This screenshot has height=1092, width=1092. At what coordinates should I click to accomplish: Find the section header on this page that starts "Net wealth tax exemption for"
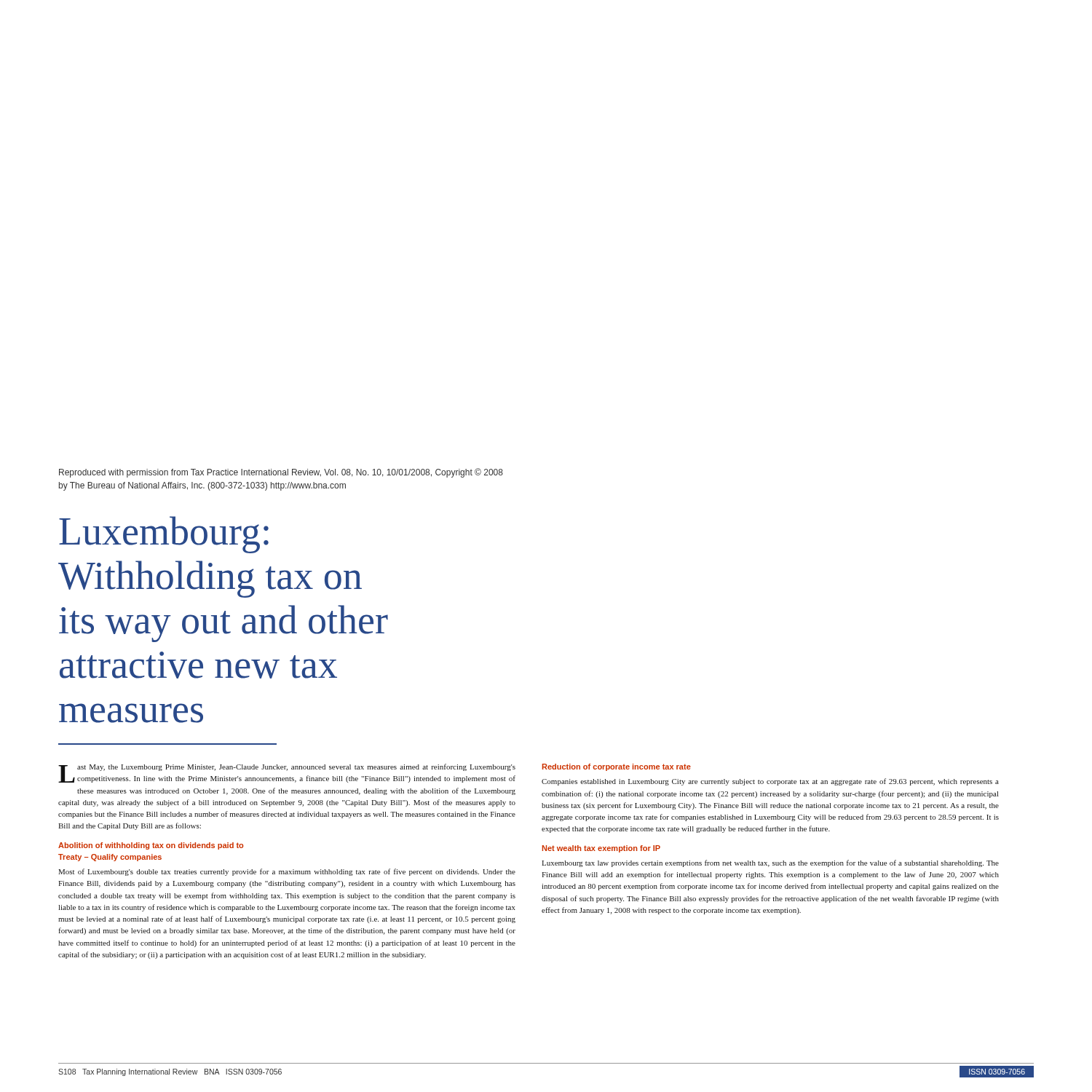coord(601,848)
